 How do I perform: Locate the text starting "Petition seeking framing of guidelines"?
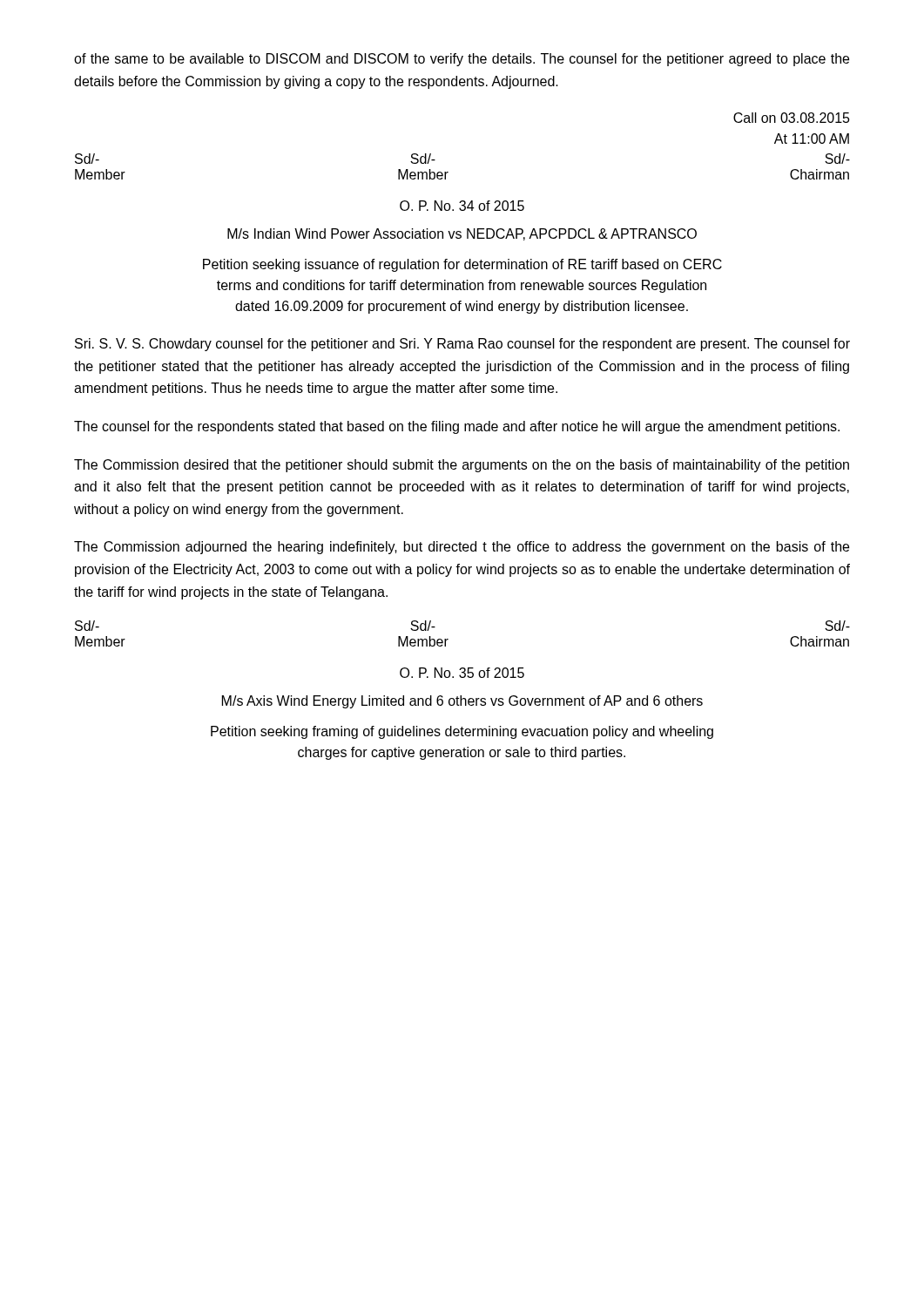click(x=462, y=742)
